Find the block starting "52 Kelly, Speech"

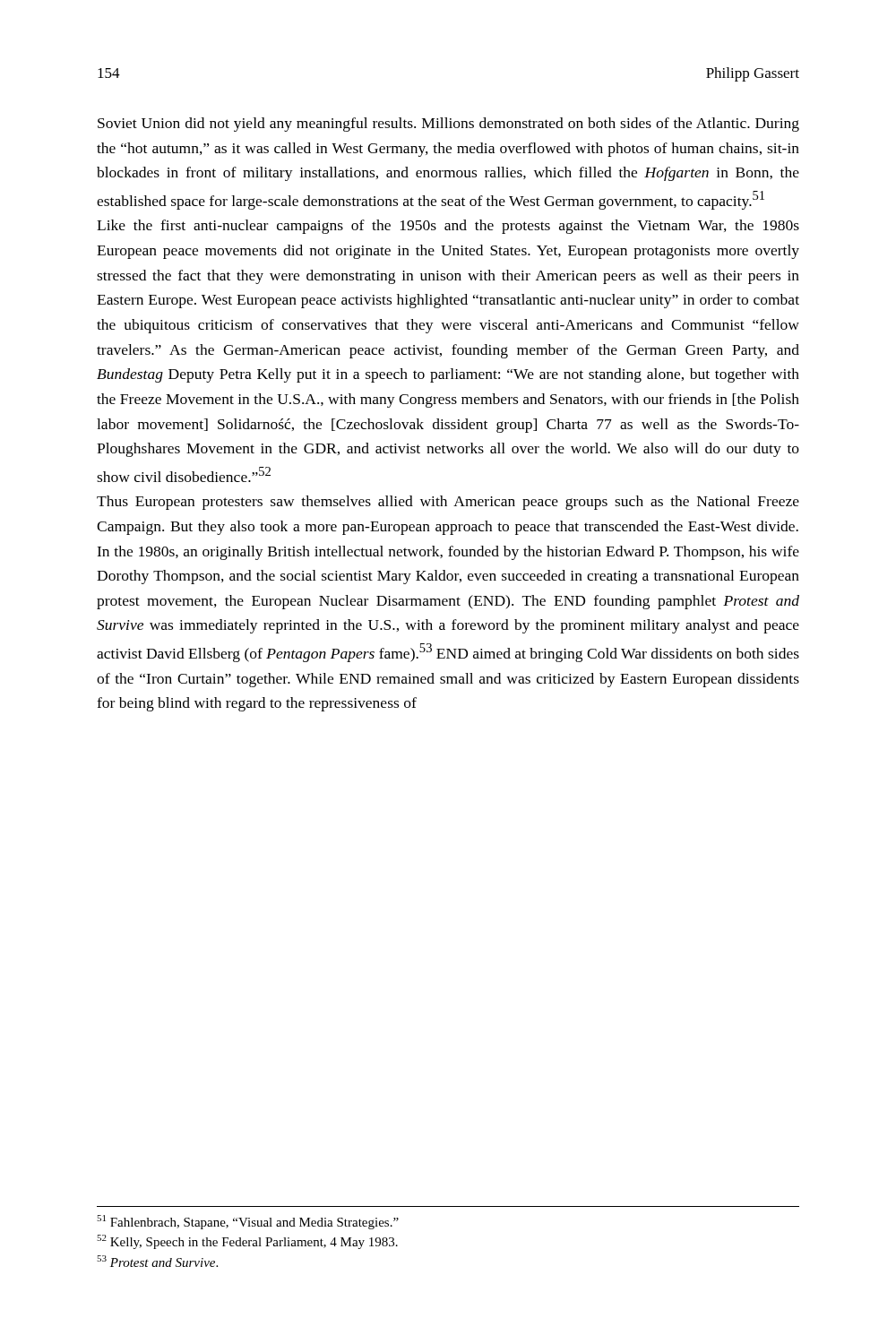(248, 1241)
